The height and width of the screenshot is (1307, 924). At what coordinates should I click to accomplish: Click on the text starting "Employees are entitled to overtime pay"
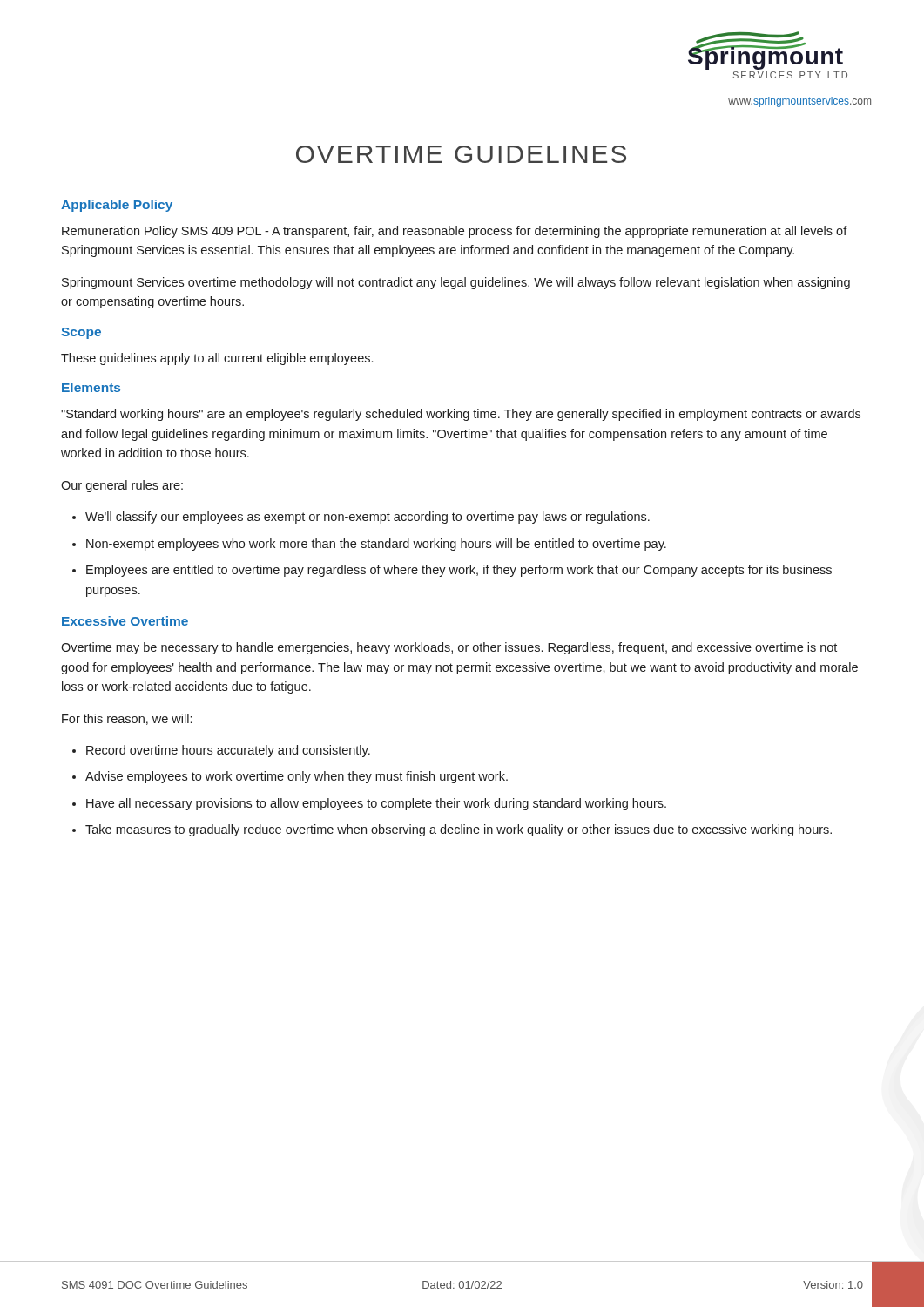tap(459, 580)
